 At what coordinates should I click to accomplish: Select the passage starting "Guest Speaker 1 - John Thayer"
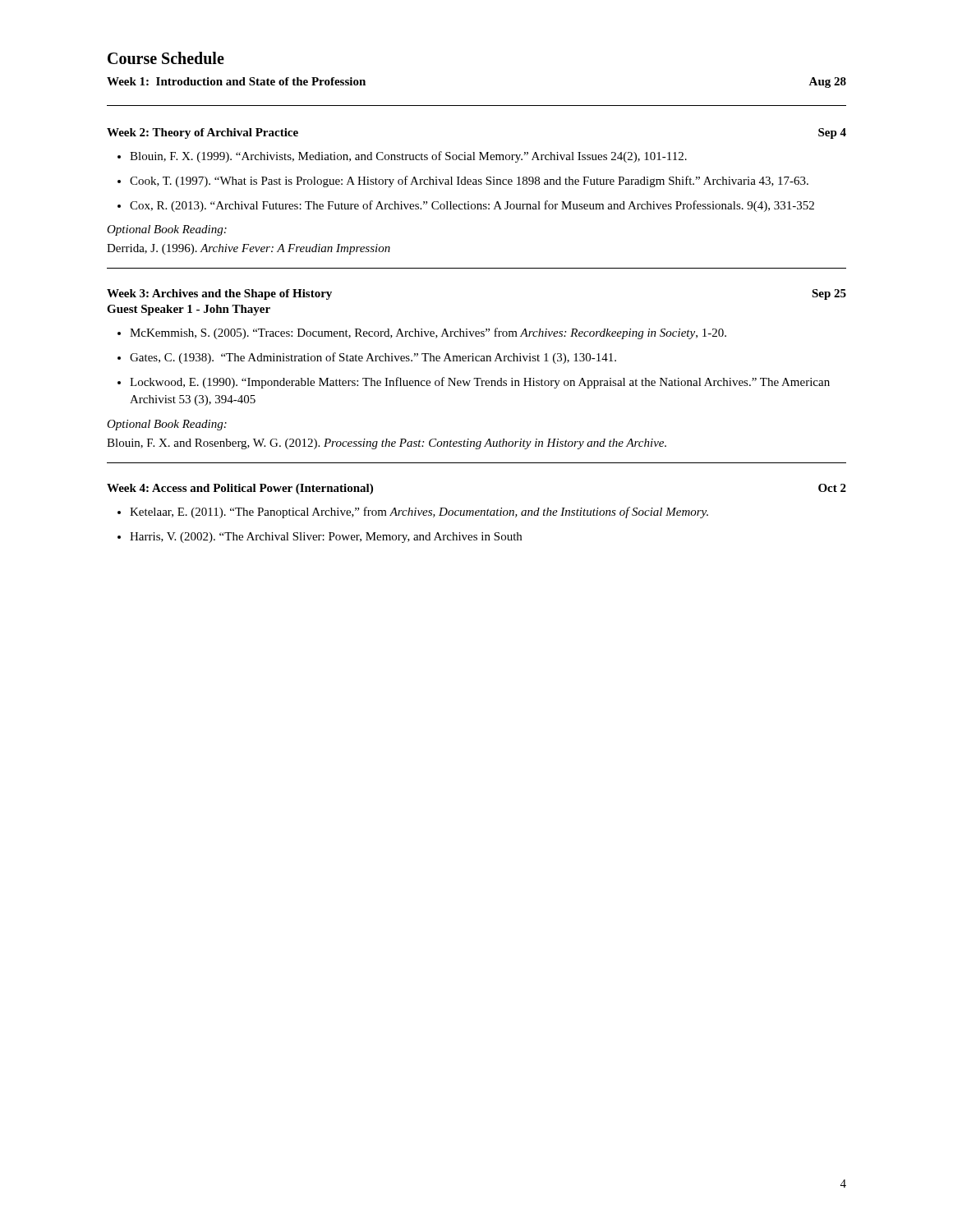click(x=189, y=310)
